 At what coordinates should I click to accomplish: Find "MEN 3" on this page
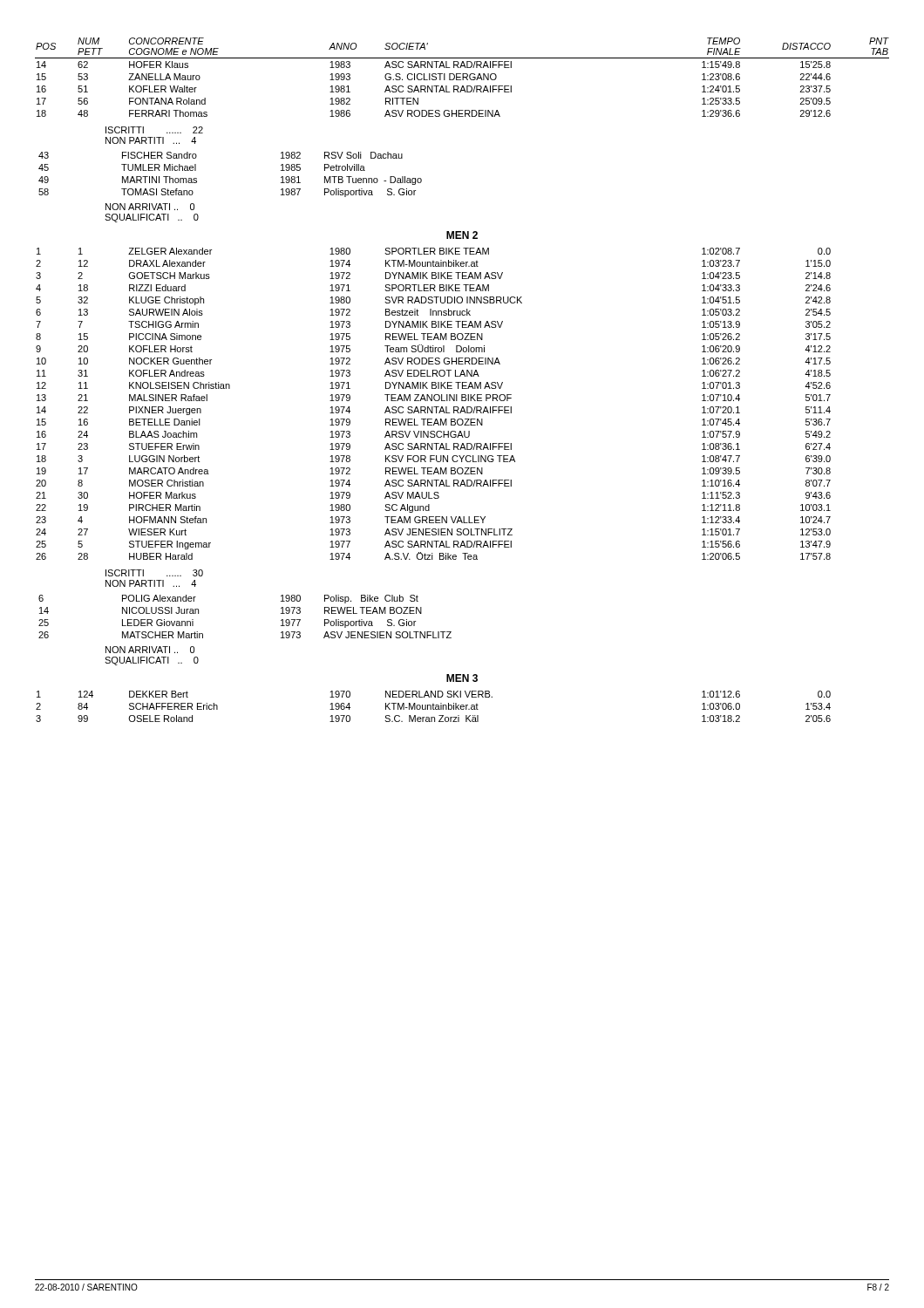coord(462,678)
